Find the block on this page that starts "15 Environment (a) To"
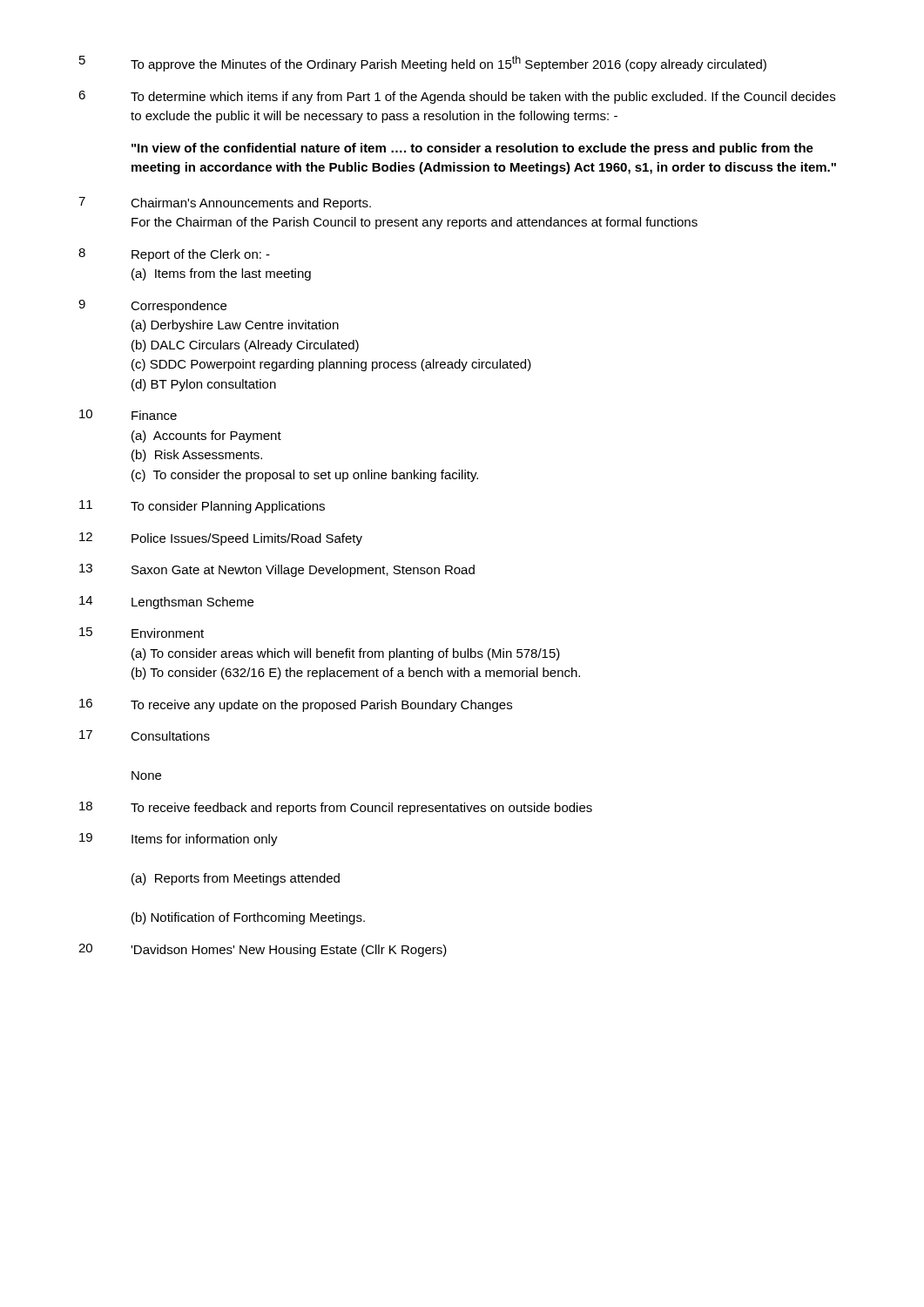The image size is (924, 1307). tap(462, 653)
